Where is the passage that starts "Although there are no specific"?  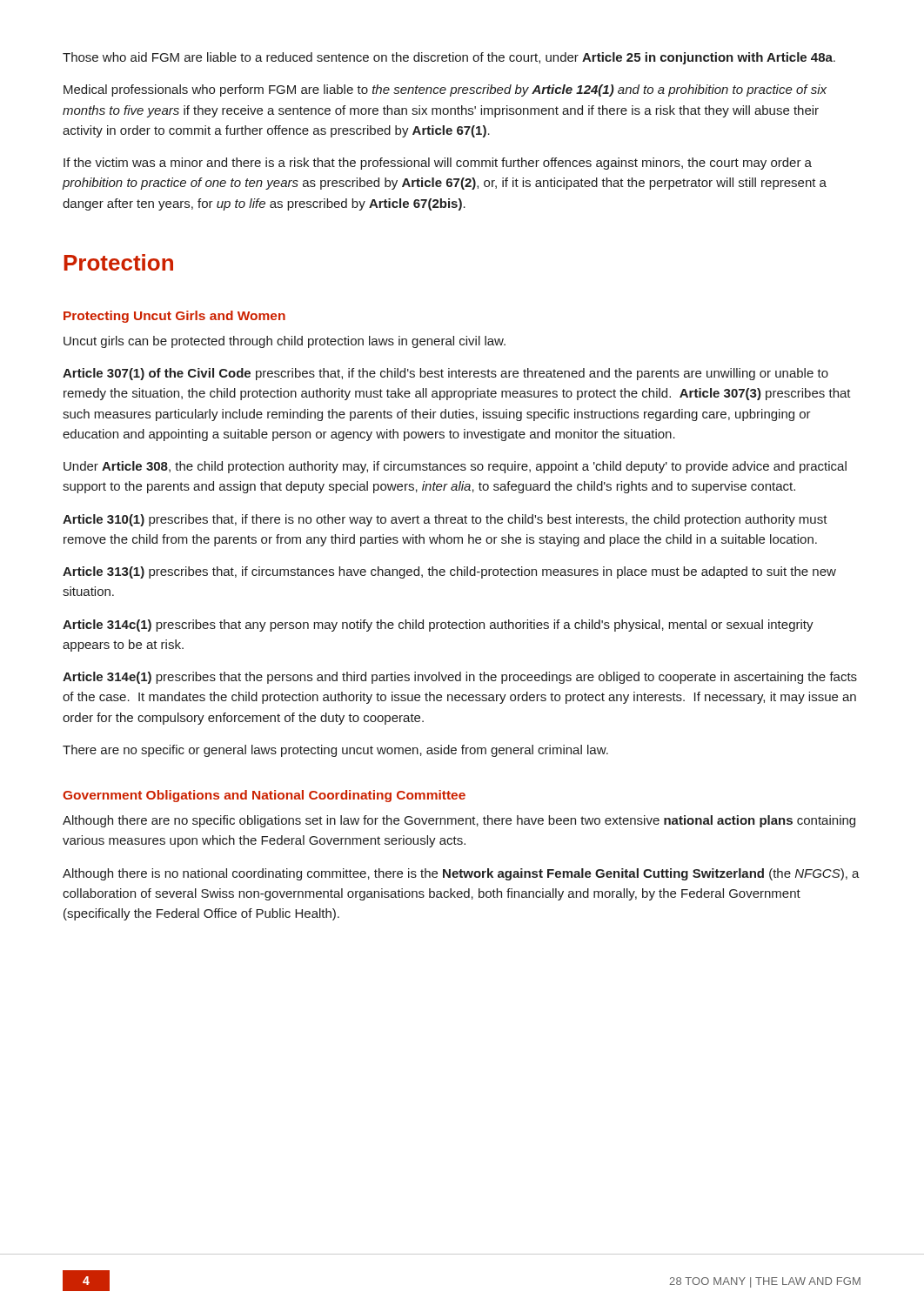pos(462,830)
